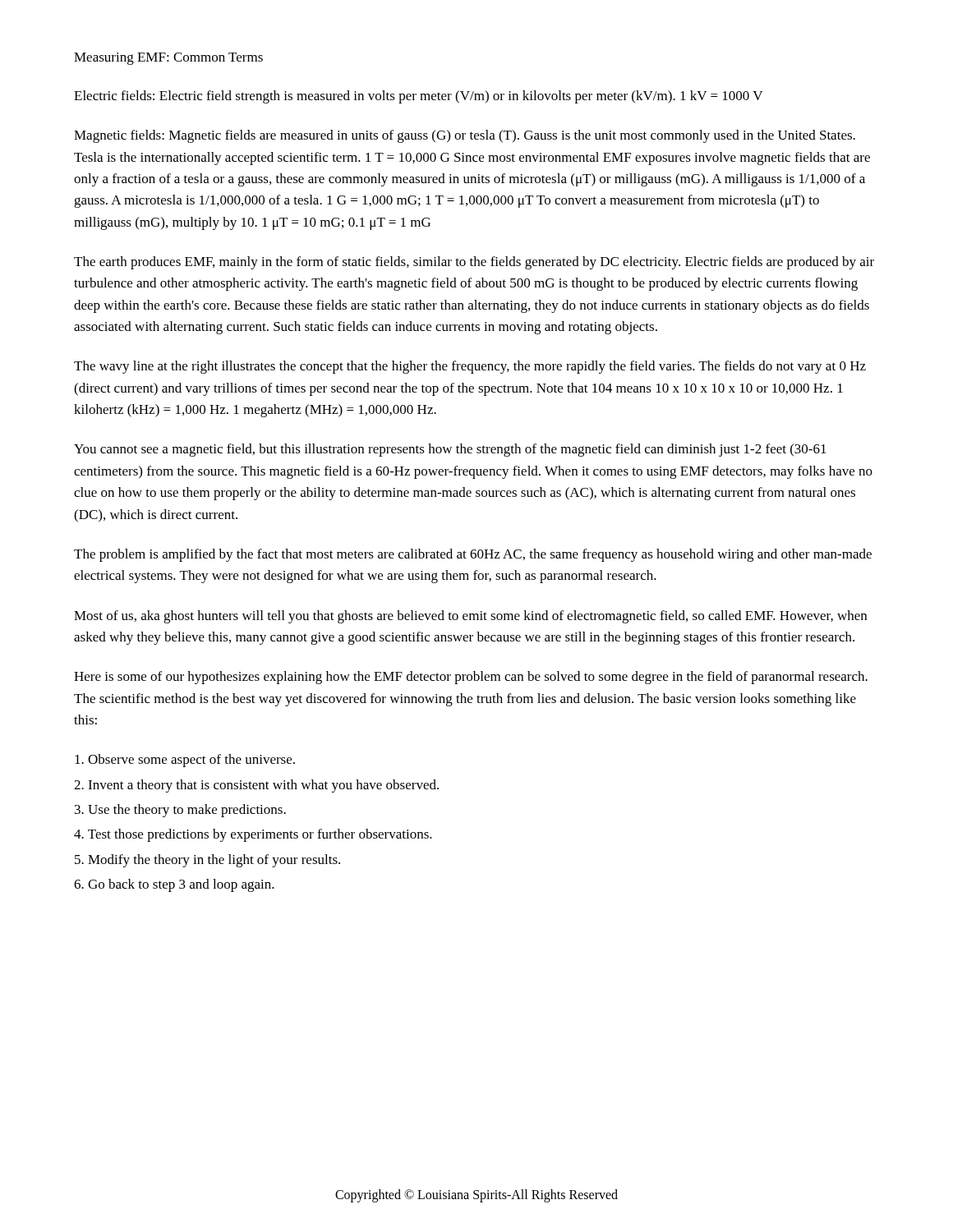Where is the passage that starts "3. Use the"?

pos(180,809)
